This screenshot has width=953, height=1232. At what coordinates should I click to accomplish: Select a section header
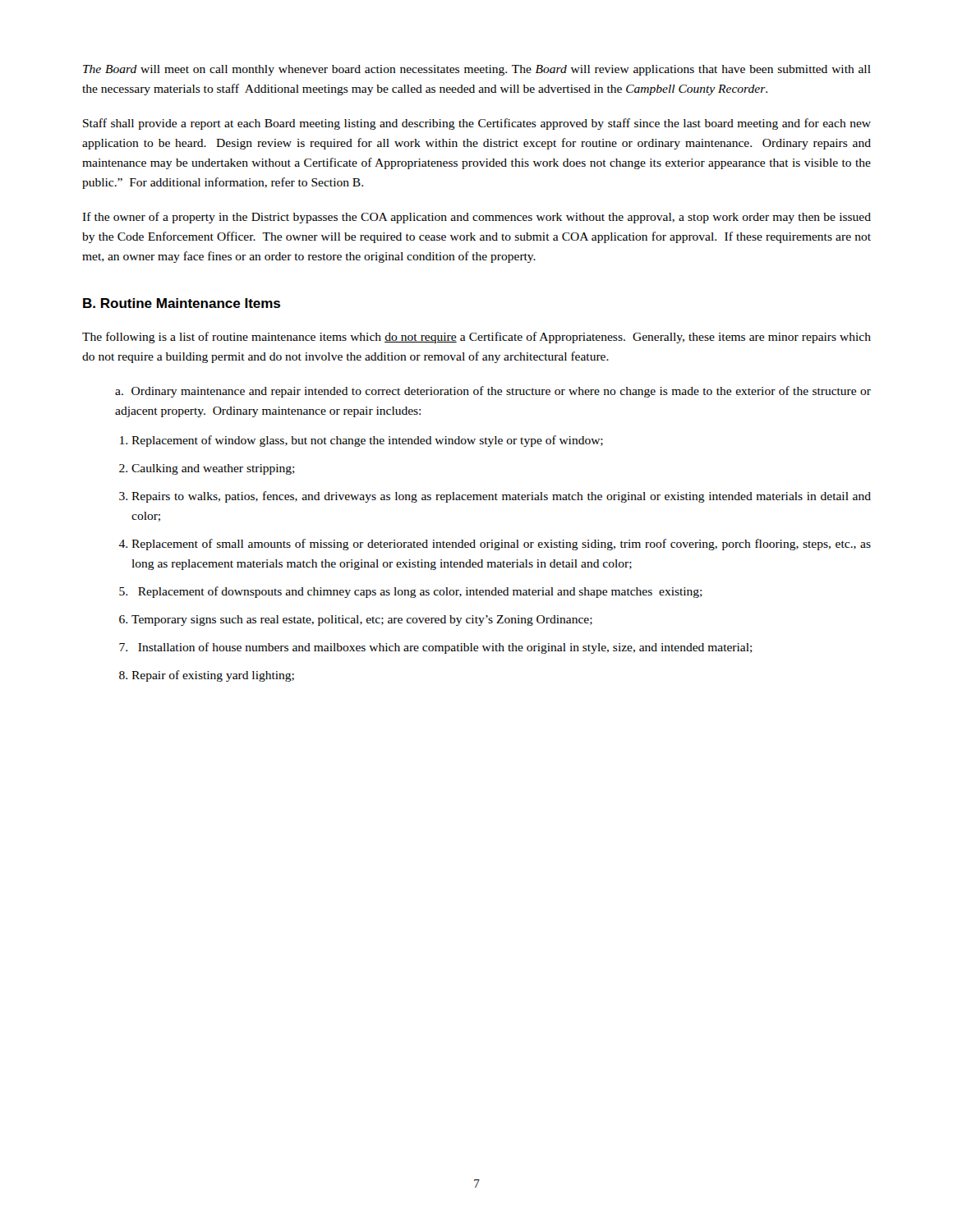click(x=476, y=304)
